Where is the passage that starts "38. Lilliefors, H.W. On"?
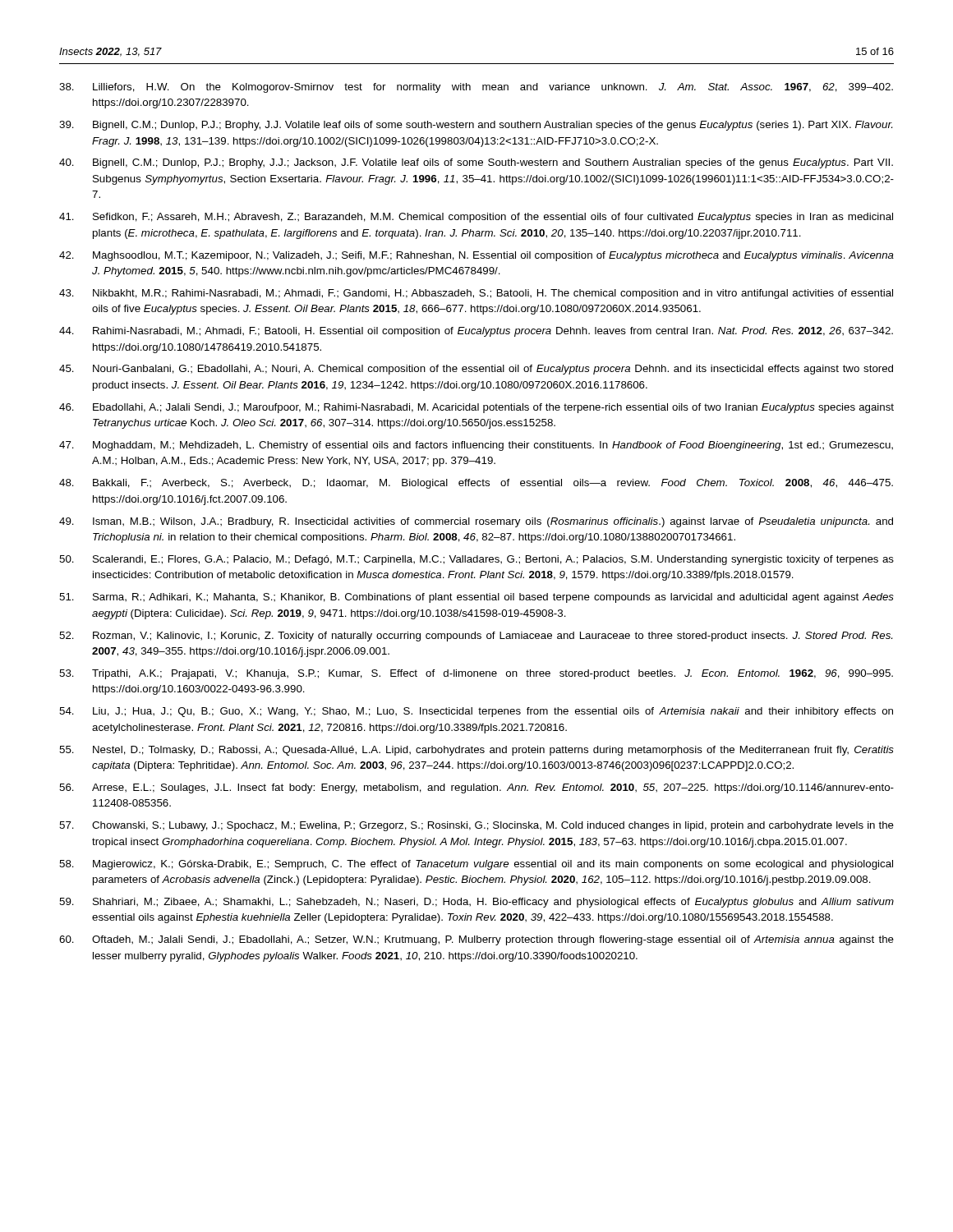Screen dimensions: 1232x953 pyautogui.click(x=476, y=95)
